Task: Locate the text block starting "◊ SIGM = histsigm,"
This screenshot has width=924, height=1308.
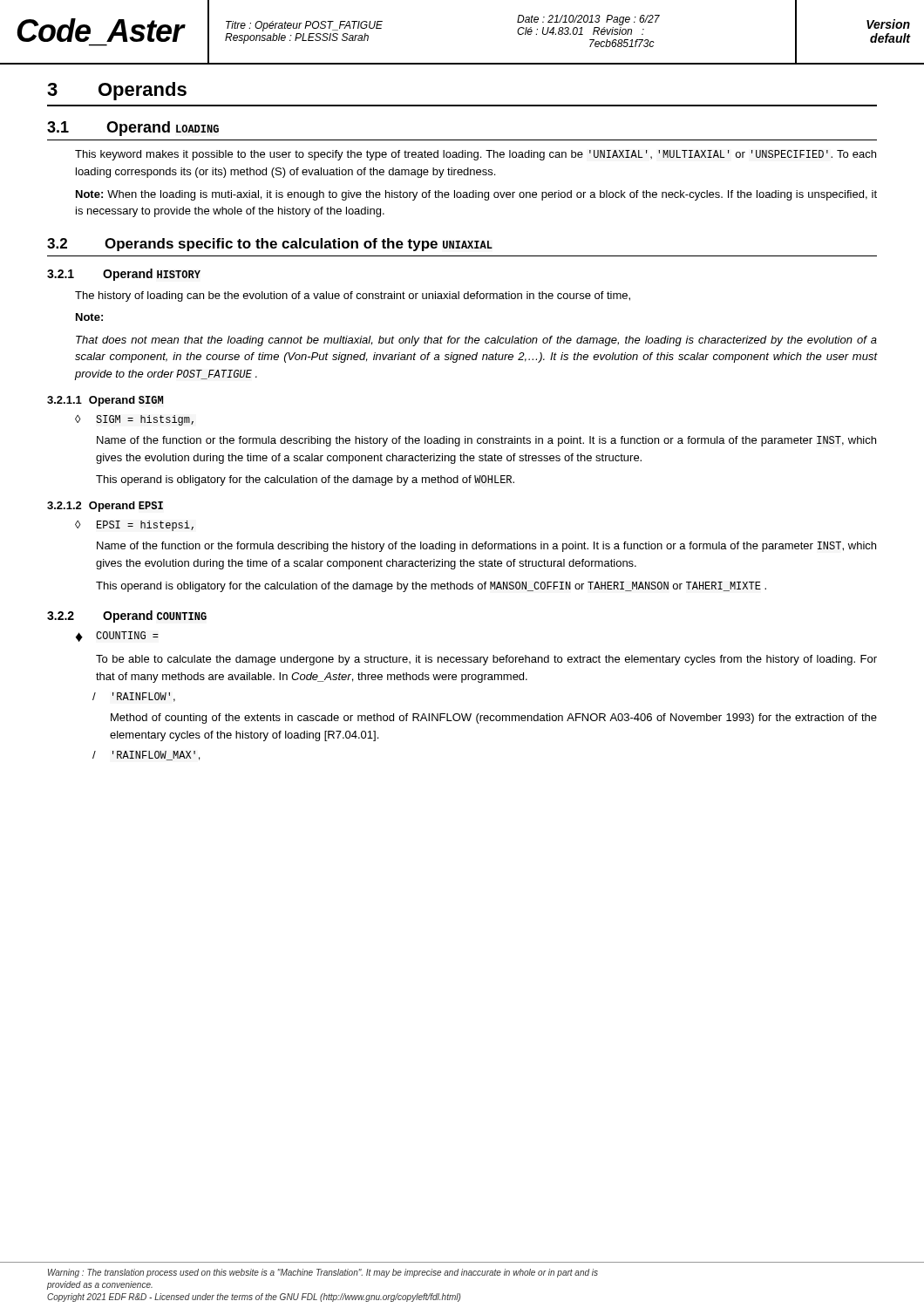Action: [x=136, y=419]
